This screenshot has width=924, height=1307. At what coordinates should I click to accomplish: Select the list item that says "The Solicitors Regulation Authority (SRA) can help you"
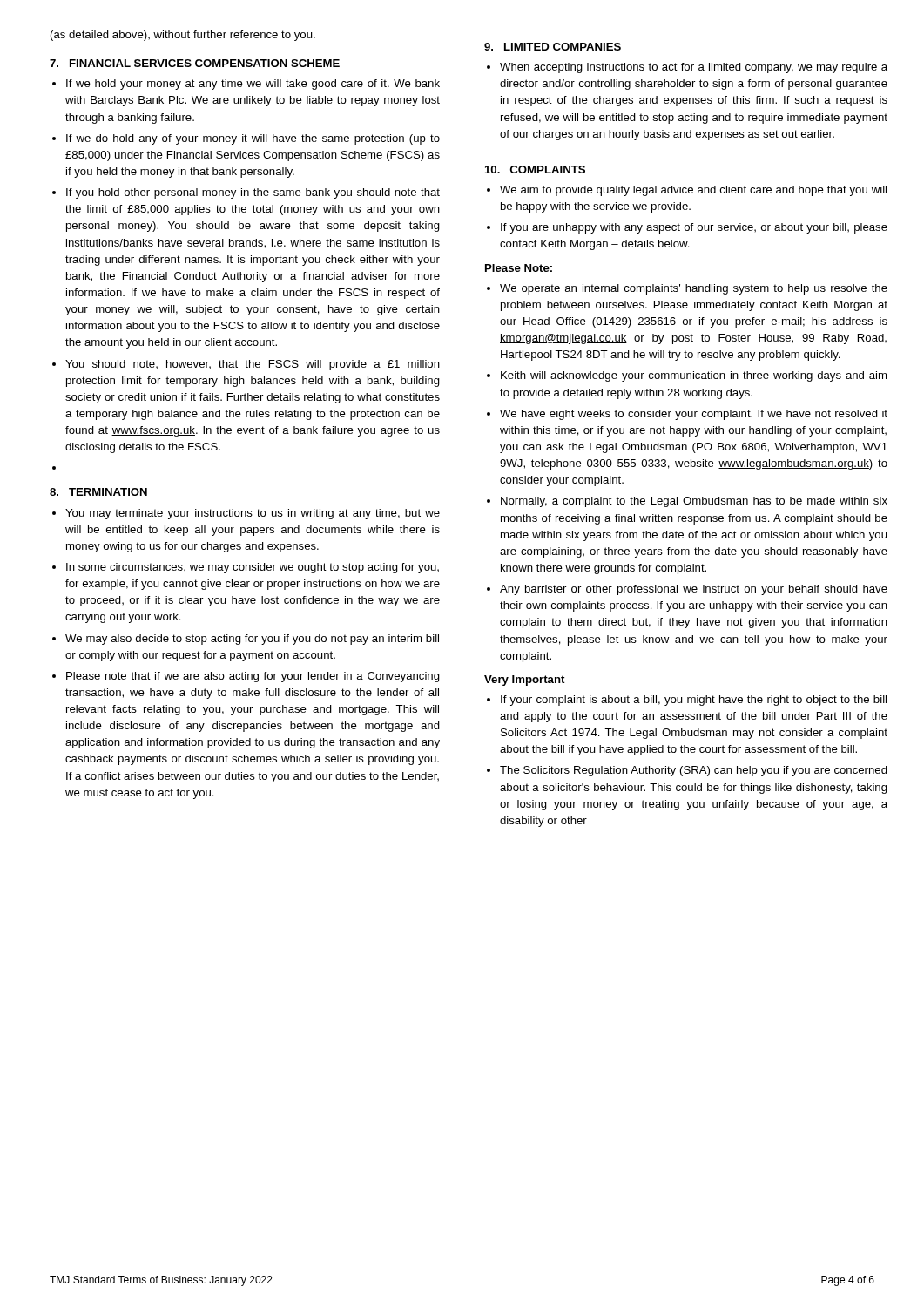click(694, 795)
